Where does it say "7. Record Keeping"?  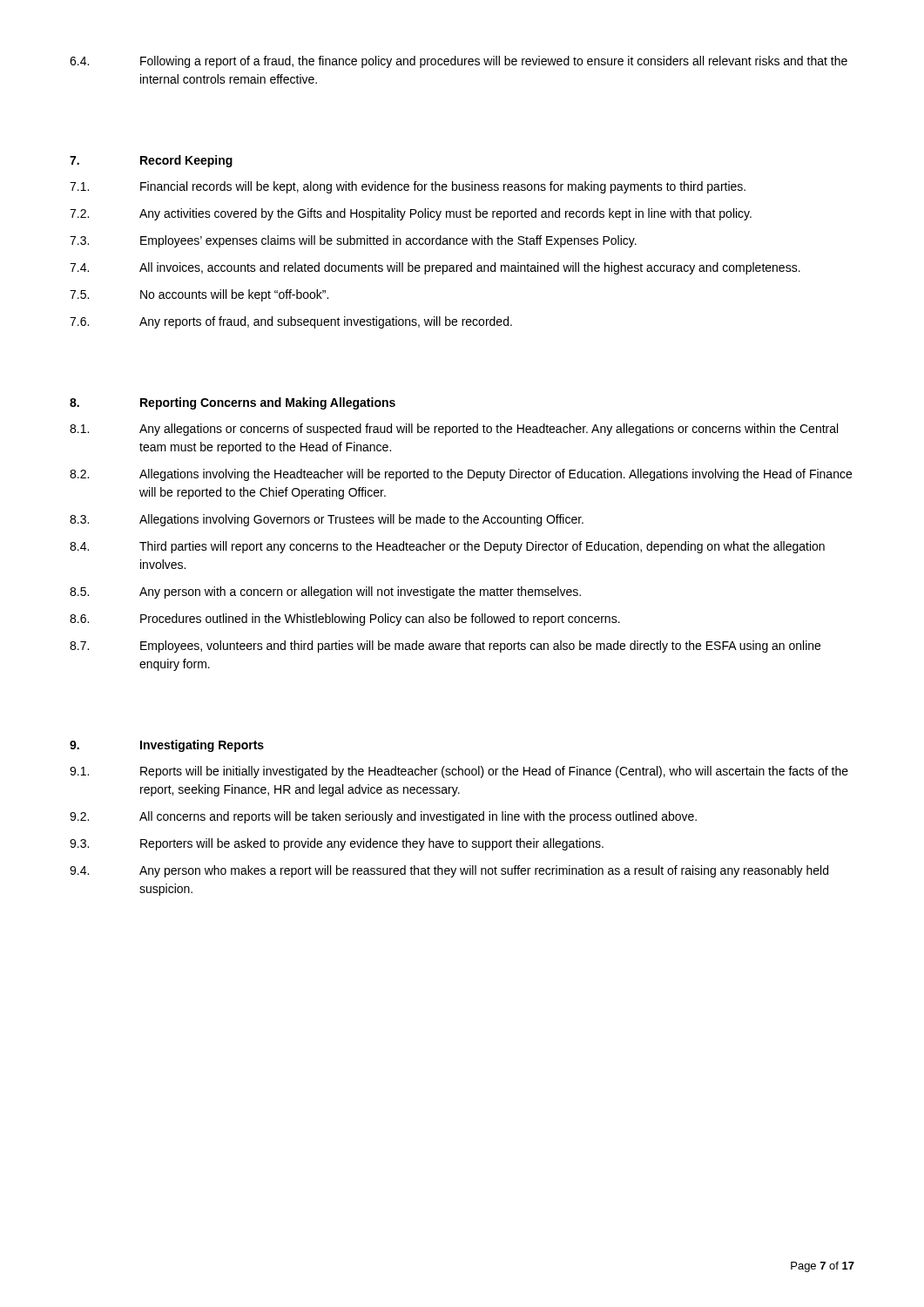click(x=151, y=160)
